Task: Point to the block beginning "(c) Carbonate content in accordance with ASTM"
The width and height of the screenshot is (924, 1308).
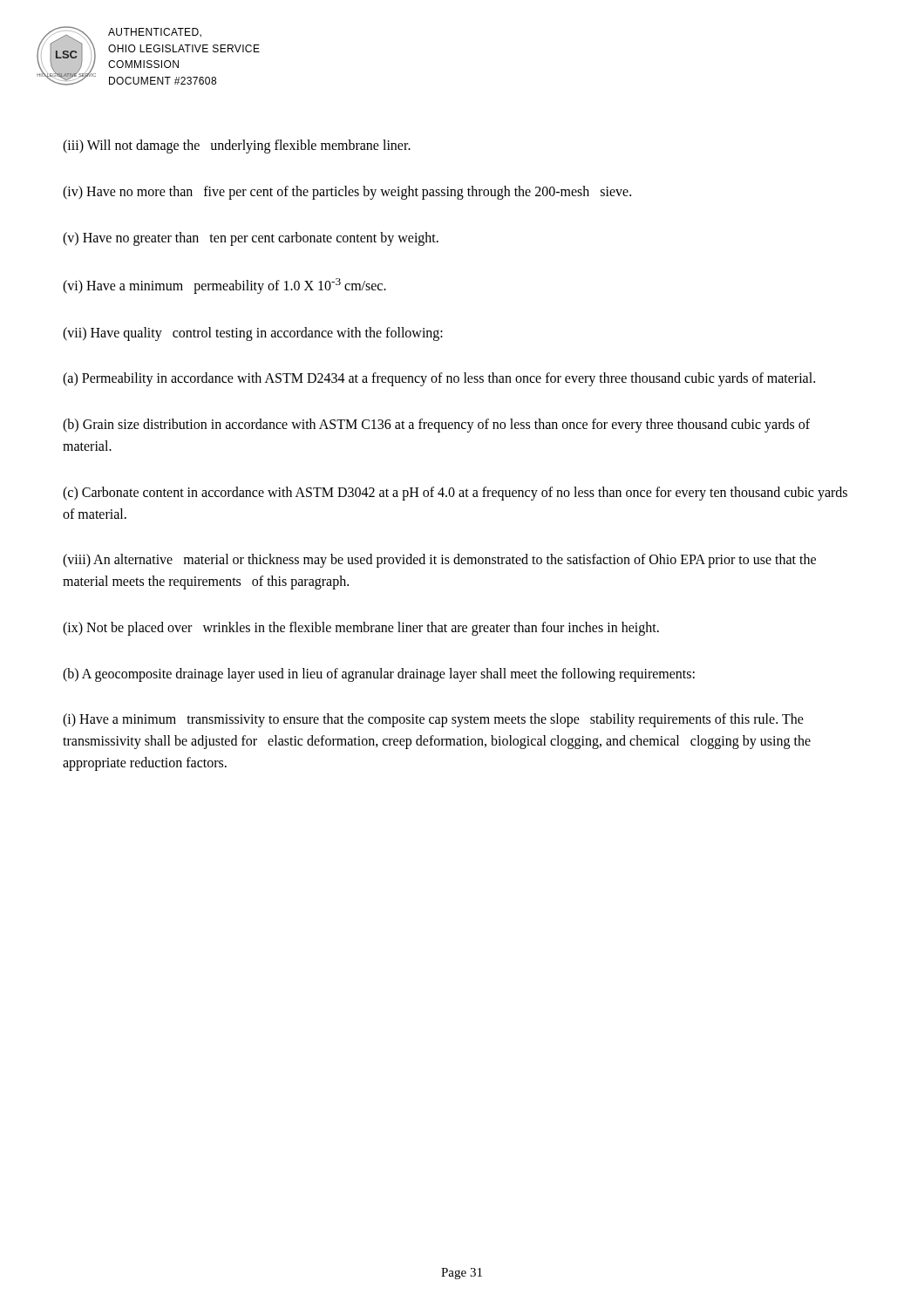Action: point(455,503)
